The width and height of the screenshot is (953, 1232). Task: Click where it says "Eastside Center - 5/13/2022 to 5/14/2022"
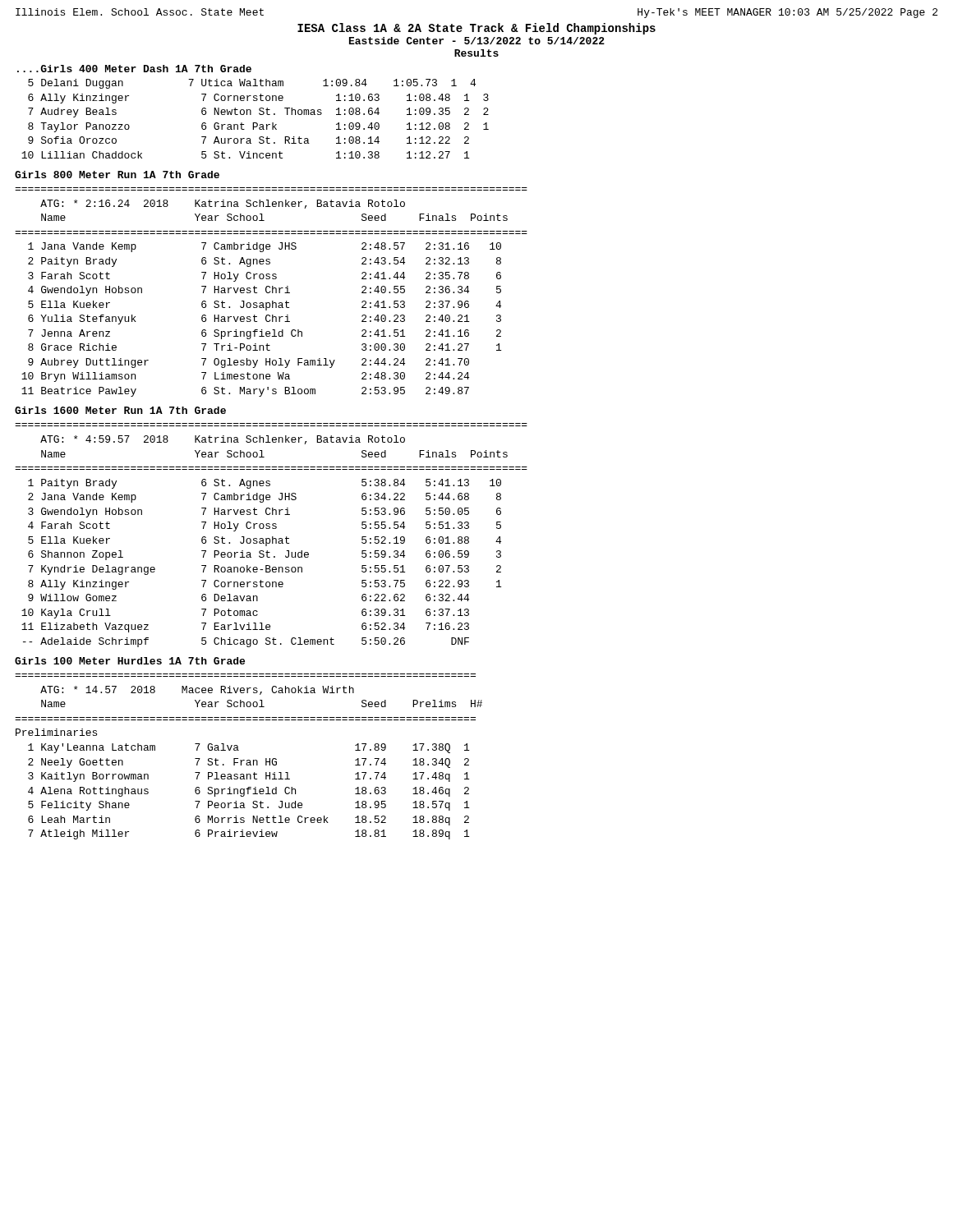tap(476, 42)
